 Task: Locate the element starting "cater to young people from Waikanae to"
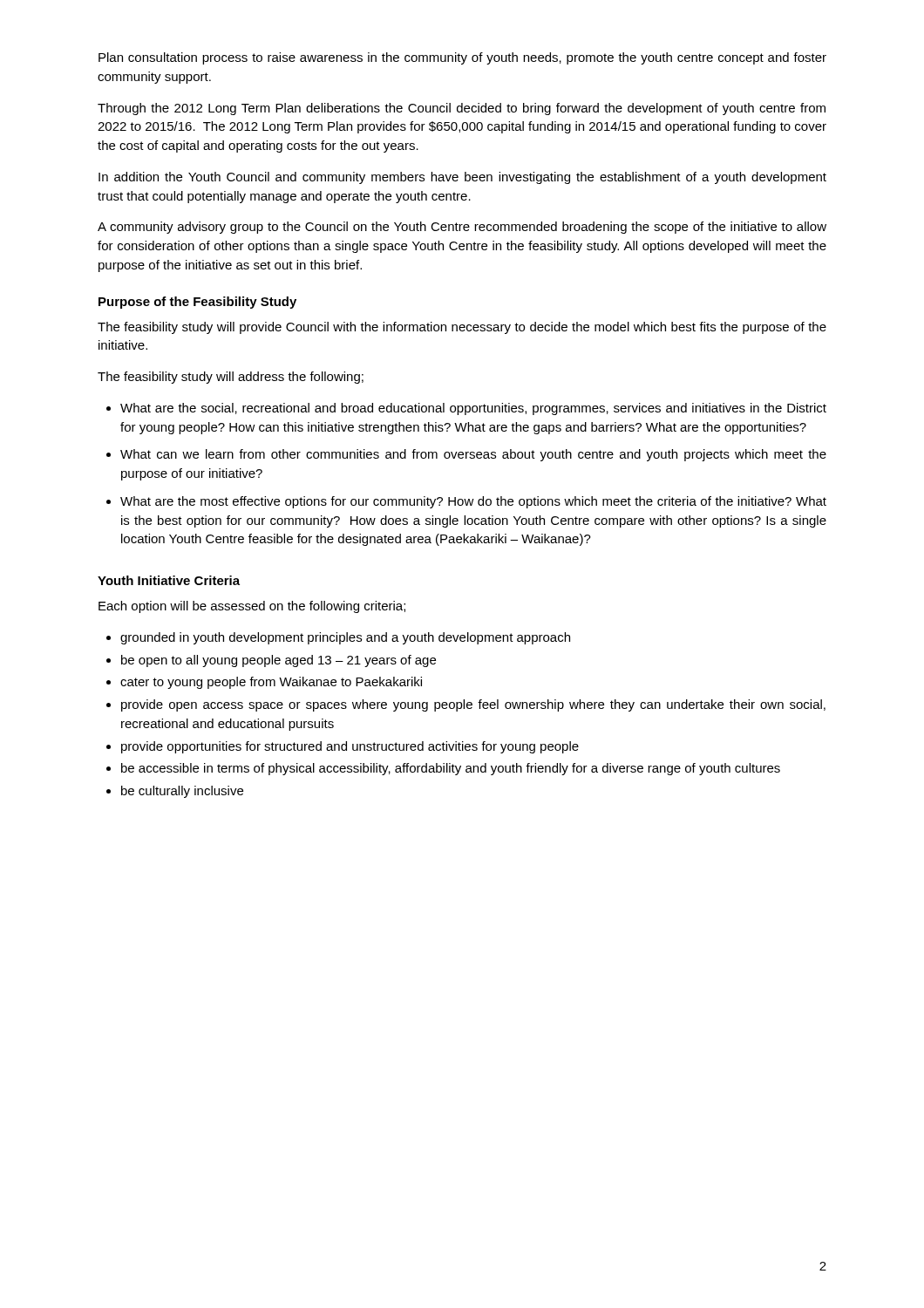pos(272,682)
